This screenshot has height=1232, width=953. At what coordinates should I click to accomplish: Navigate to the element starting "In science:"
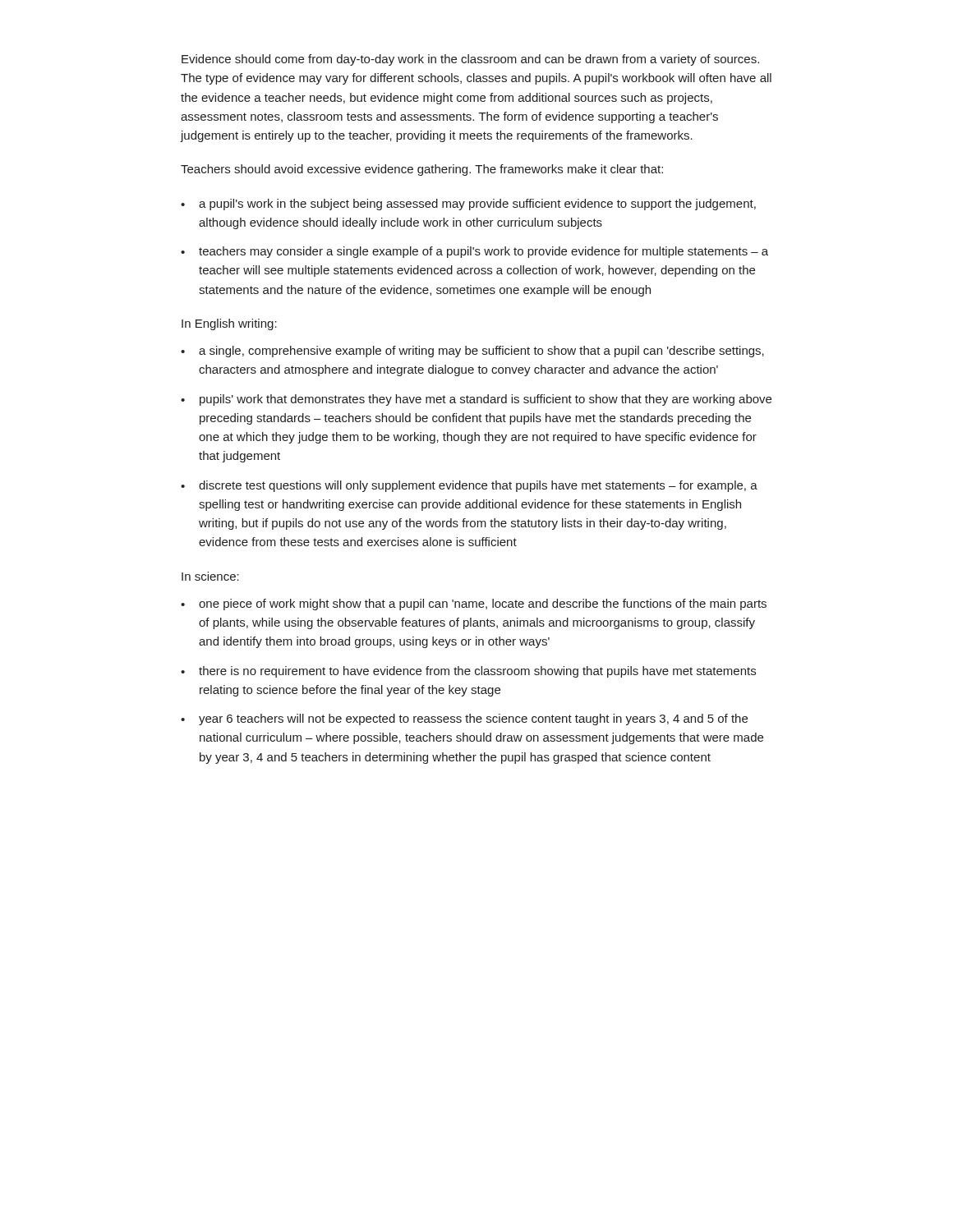click(x=210, y=576)
